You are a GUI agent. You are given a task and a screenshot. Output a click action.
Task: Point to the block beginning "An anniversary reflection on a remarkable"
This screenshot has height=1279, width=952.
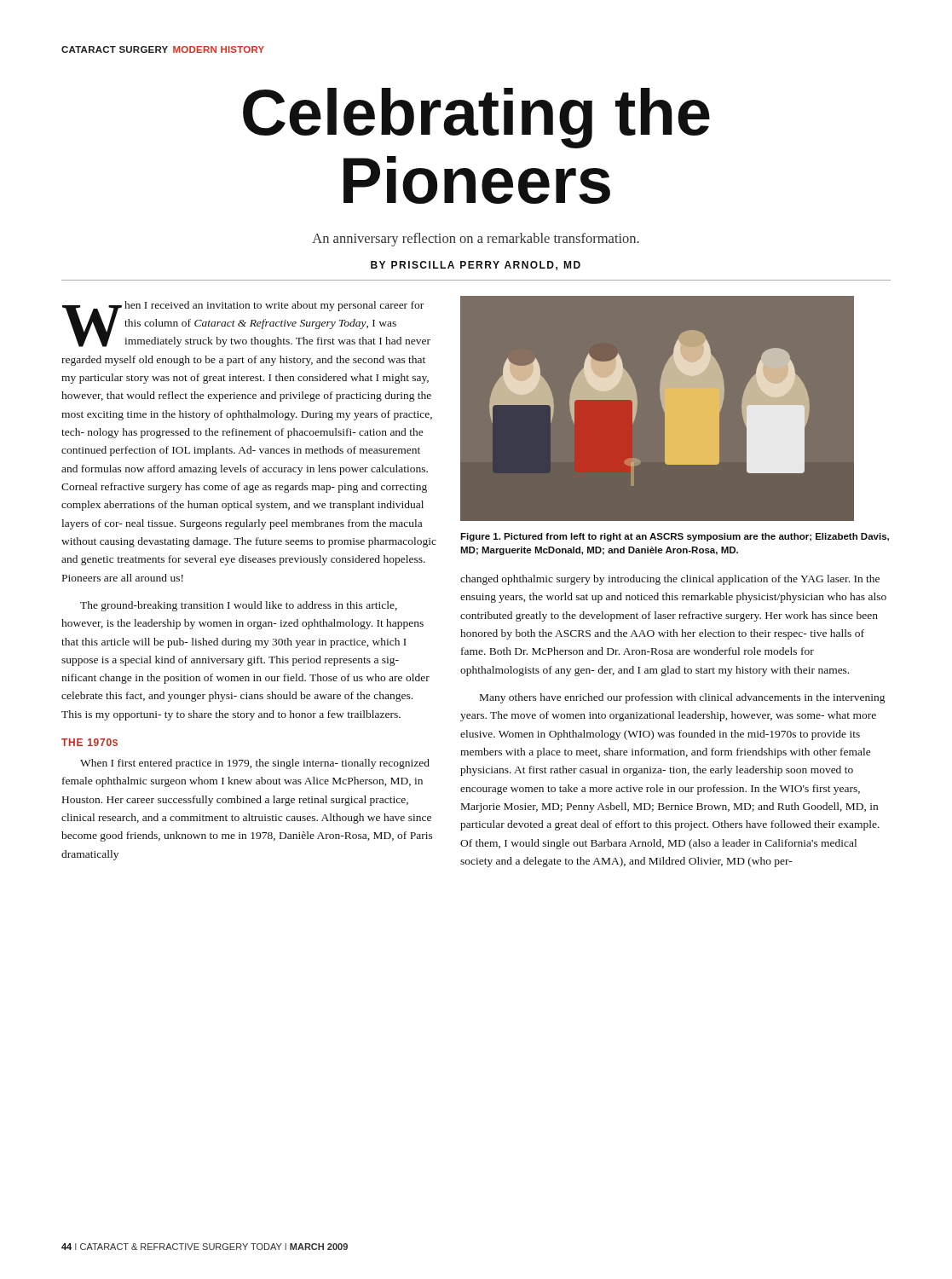476,238
